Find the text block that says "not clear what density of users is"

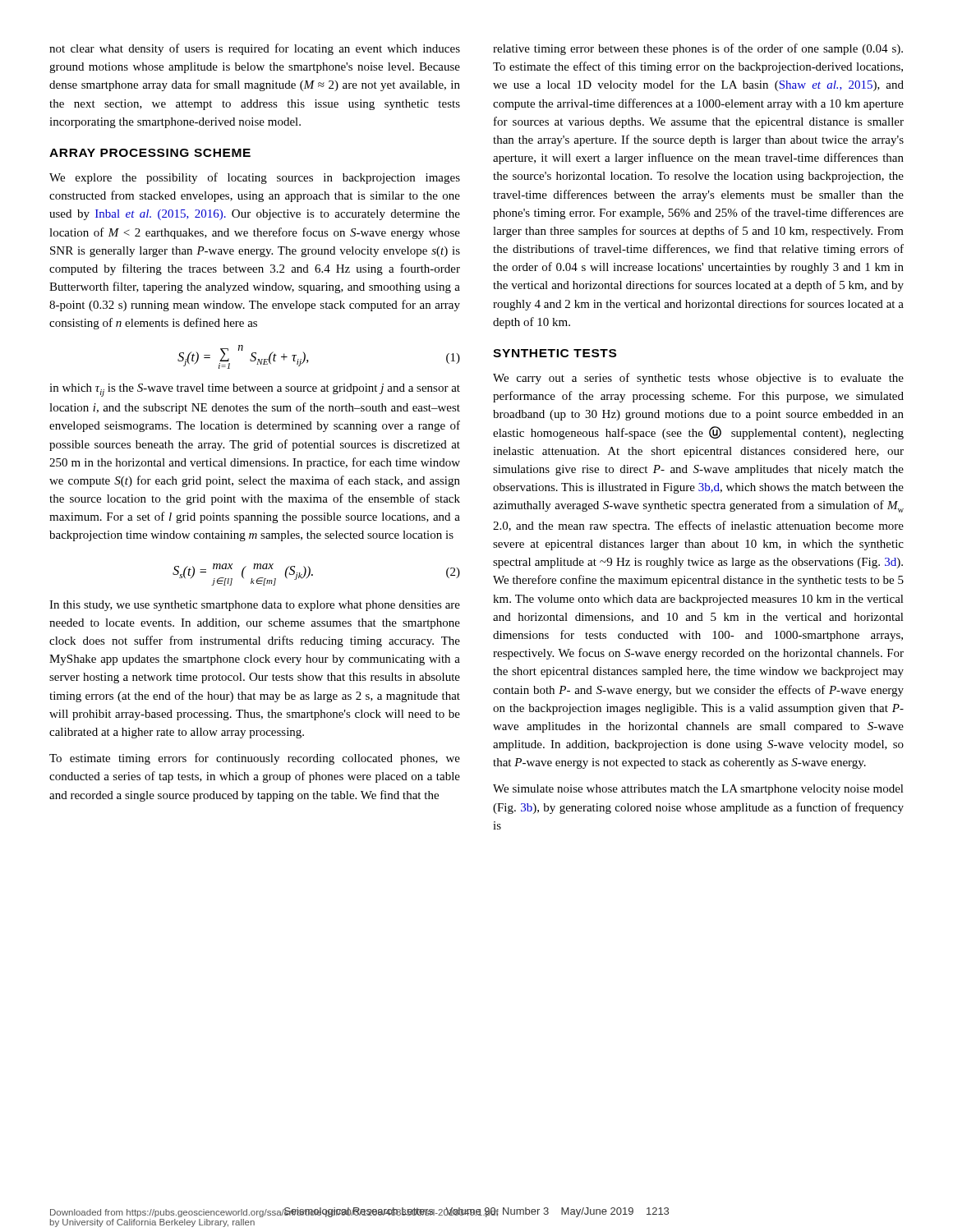[x=255, y=85]
